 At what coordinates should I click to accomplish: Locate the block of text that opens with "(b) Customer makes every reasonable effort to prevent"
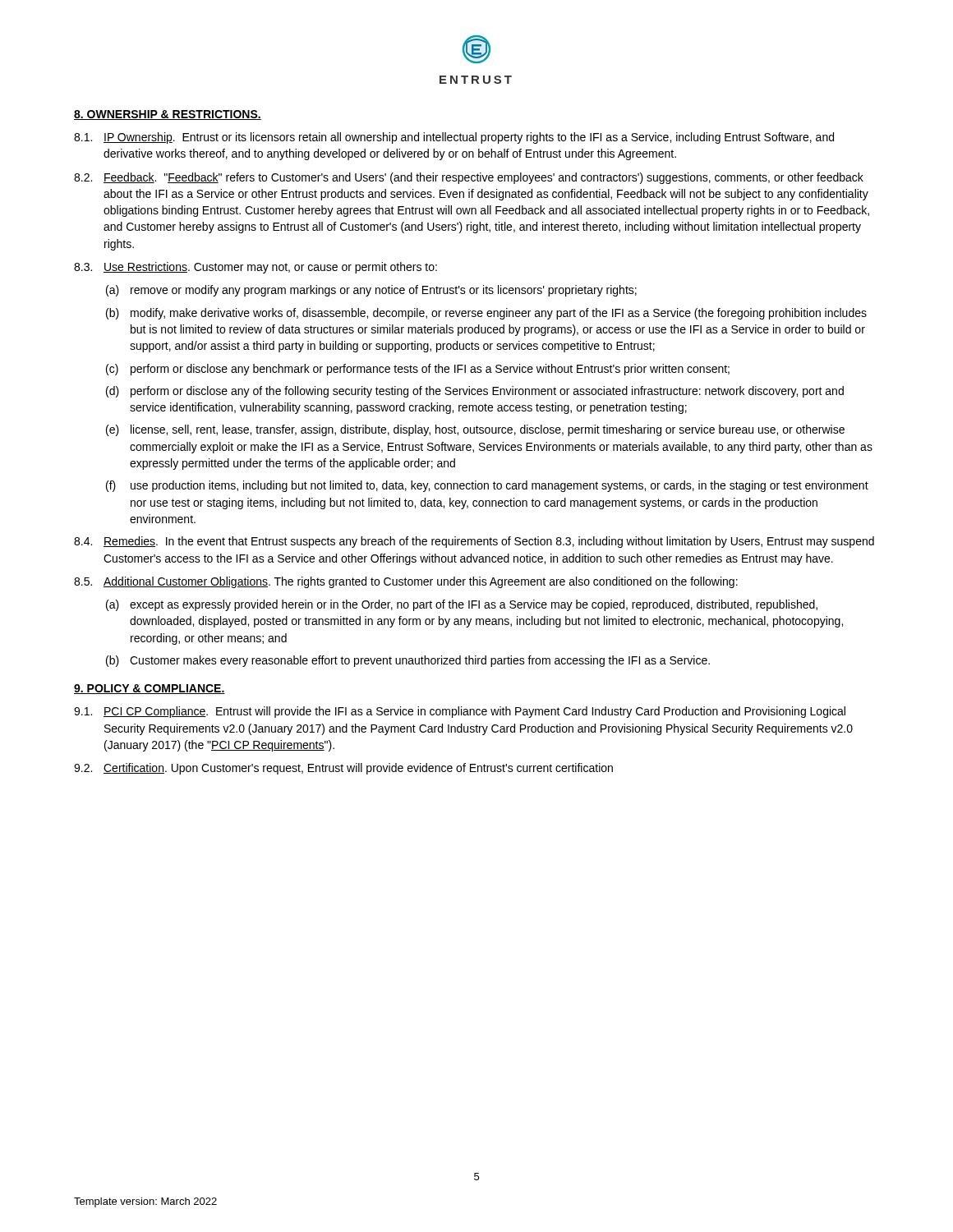coord(492,660)
